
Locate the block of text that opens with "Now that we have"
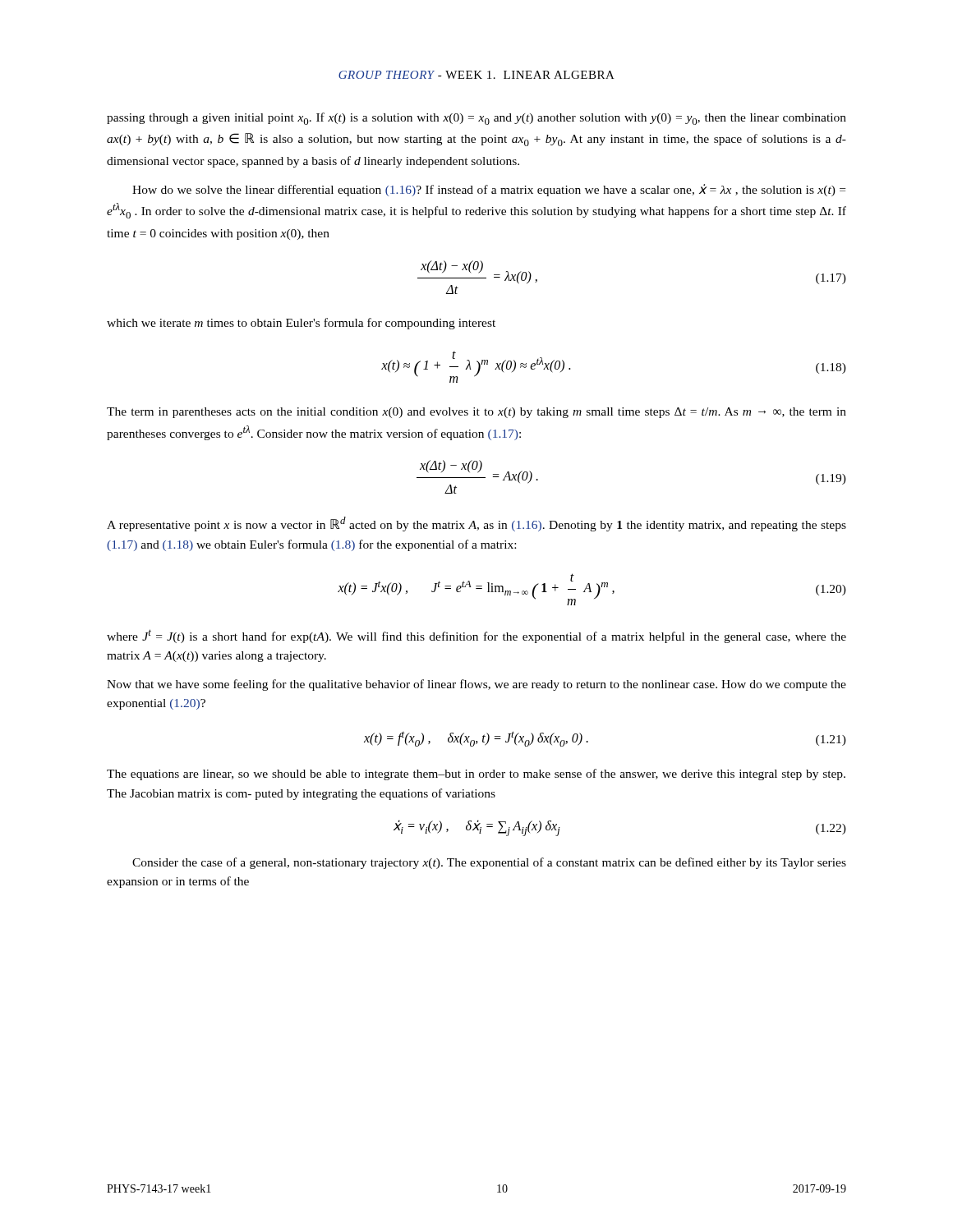(x=476, y=693)
